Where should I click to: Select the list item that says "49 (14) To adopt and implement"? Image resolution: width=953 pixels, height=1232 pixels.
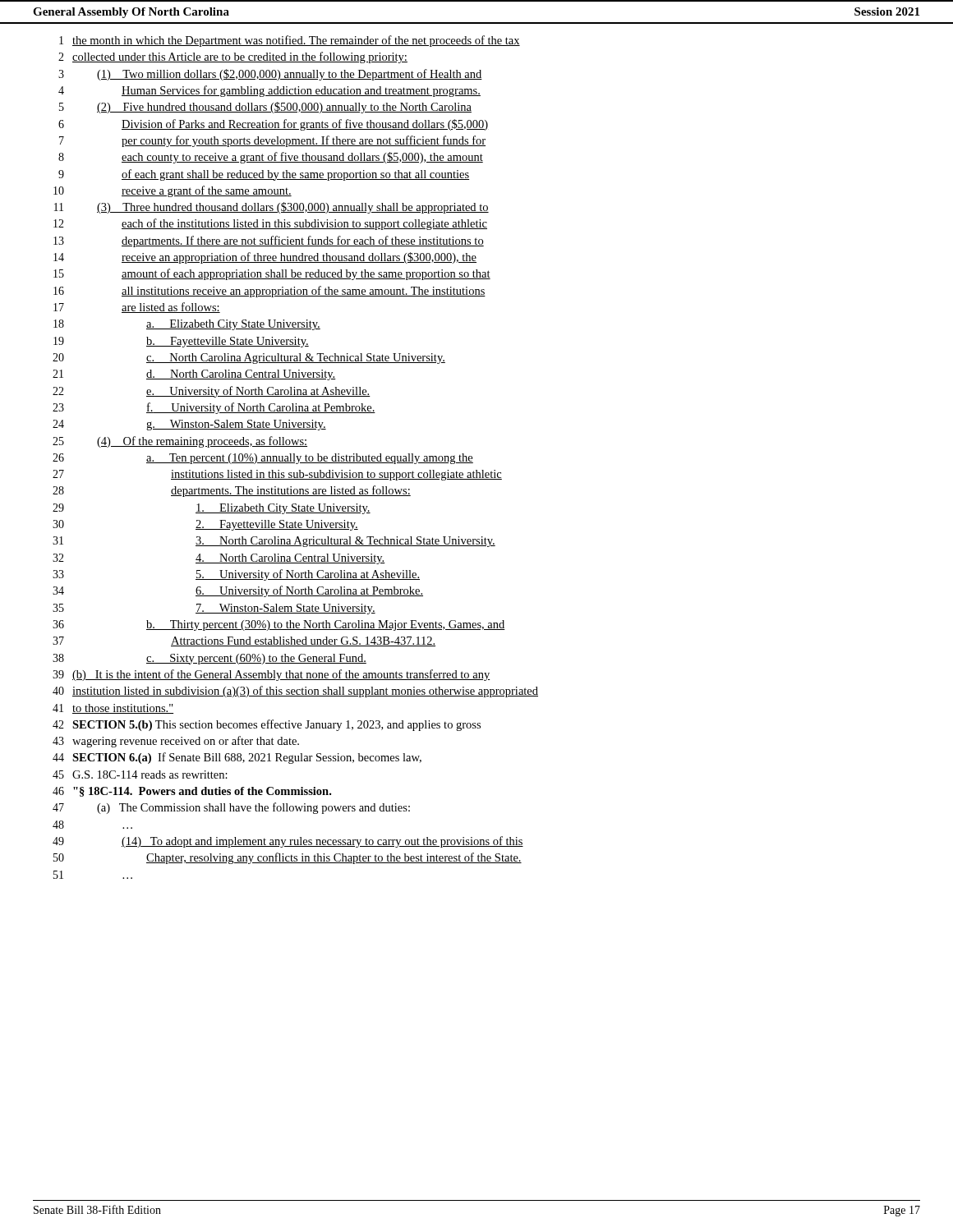point(476,841)
